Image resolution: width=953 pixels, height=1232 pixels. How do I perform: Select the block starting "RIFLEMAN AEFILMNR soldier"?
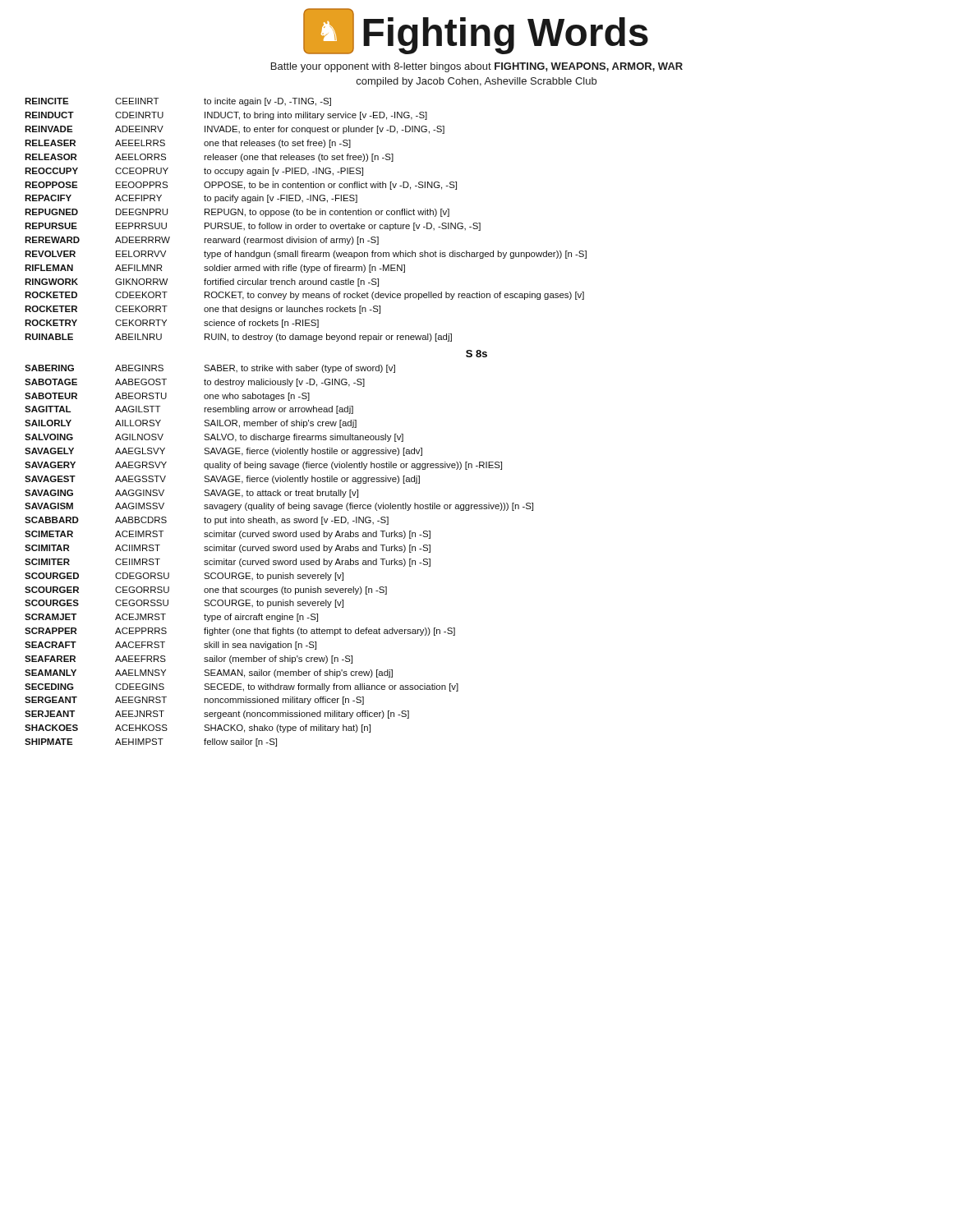click(x=476, y=268)
